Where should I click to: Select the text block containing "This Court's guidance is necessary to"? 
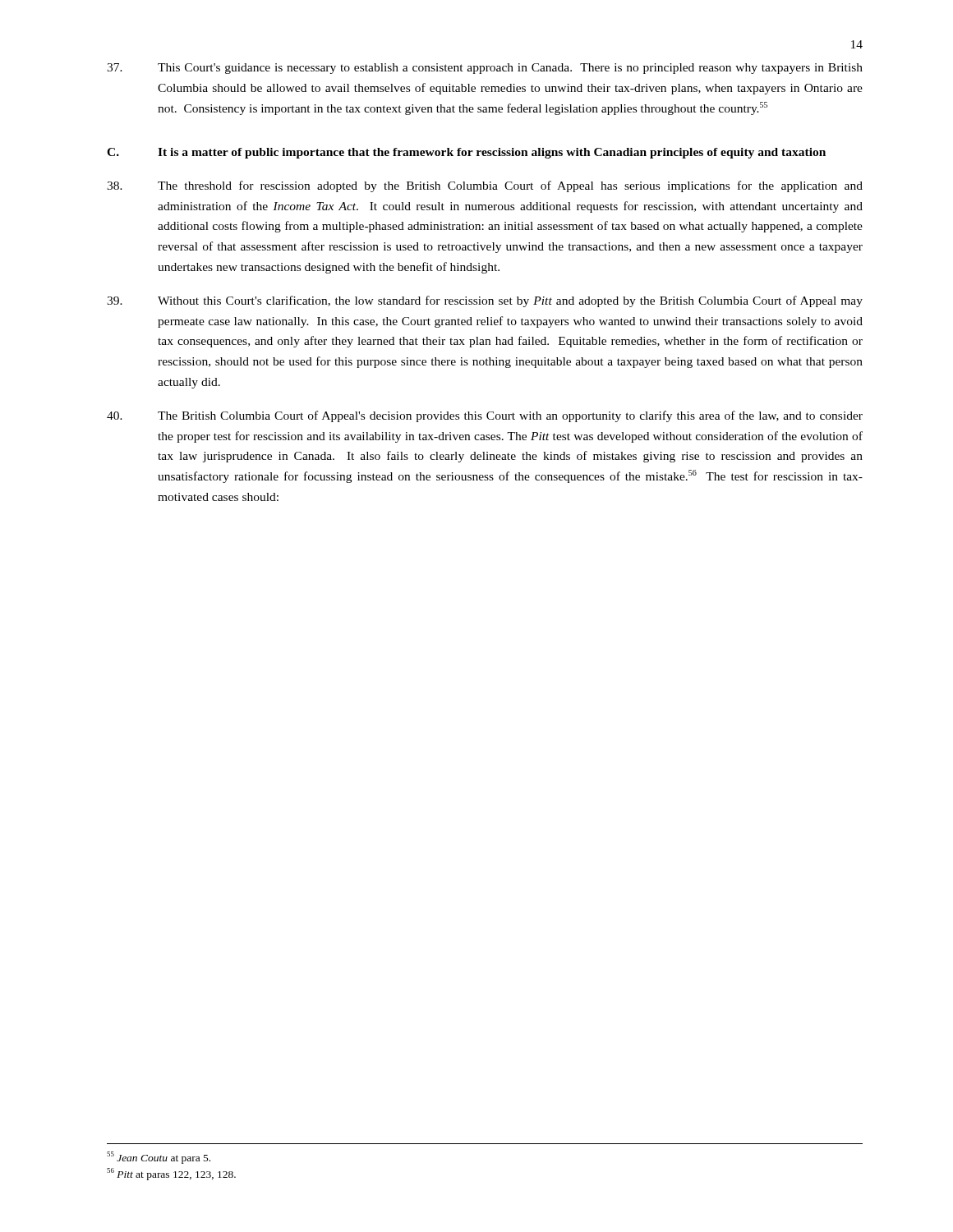tap(485, 88)
